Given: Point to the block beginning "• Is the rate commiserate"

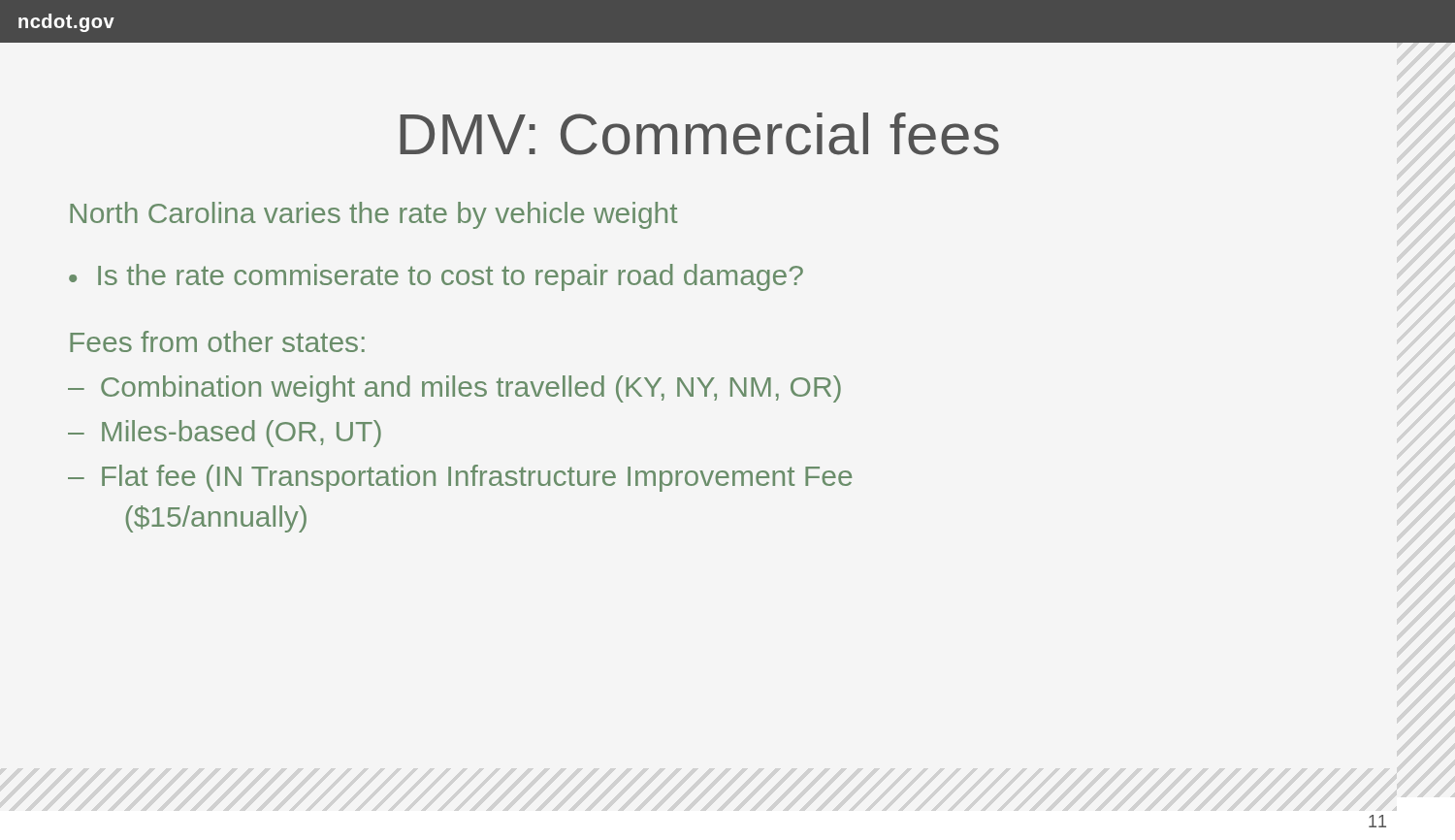Looking at the screenshot, I should 436,278.
